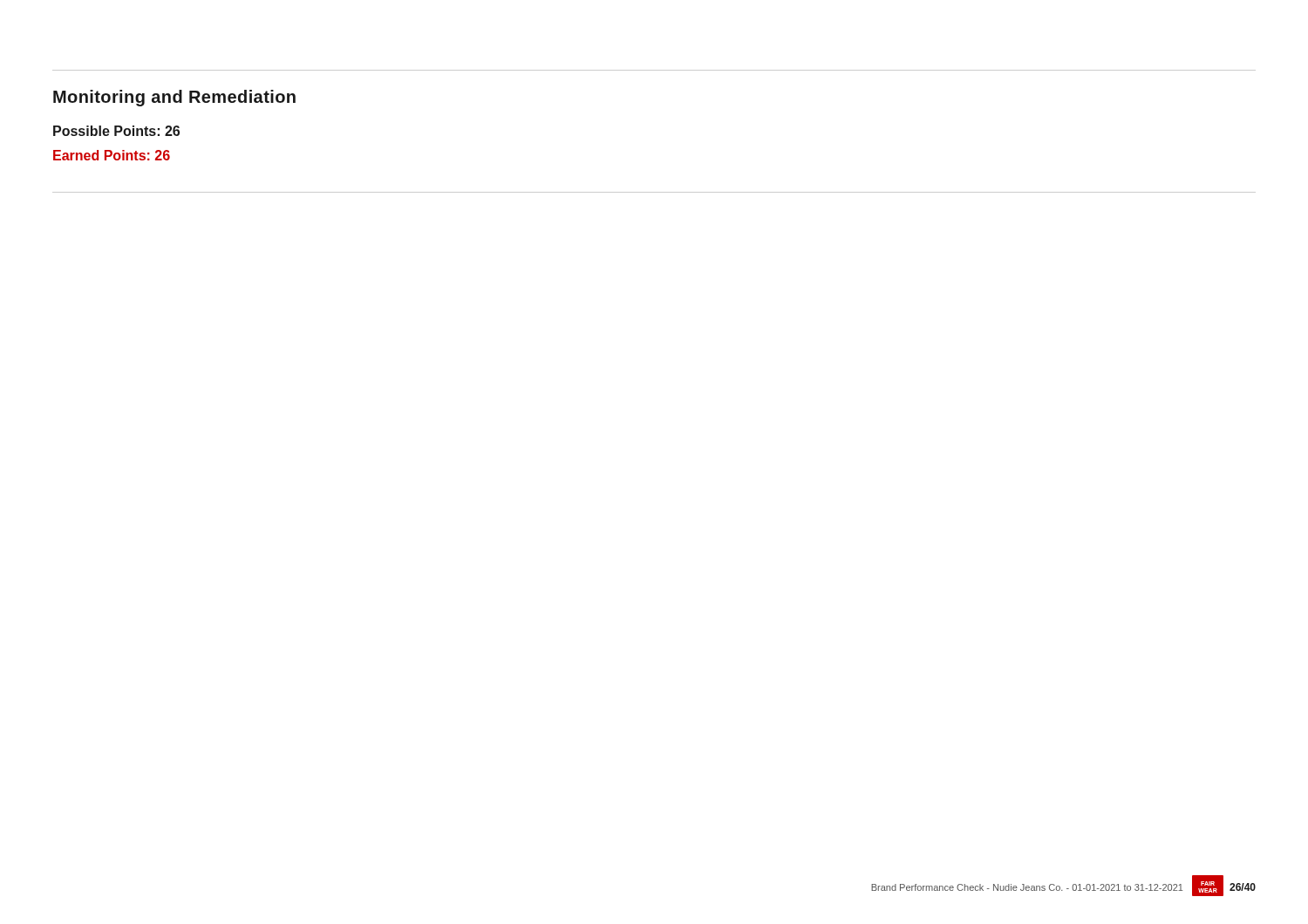Screen dimensions: 924x1308
Task: Click on the passage starting "Earned Points: 26"
Action: pyautogui.click(x=111, y=156)
